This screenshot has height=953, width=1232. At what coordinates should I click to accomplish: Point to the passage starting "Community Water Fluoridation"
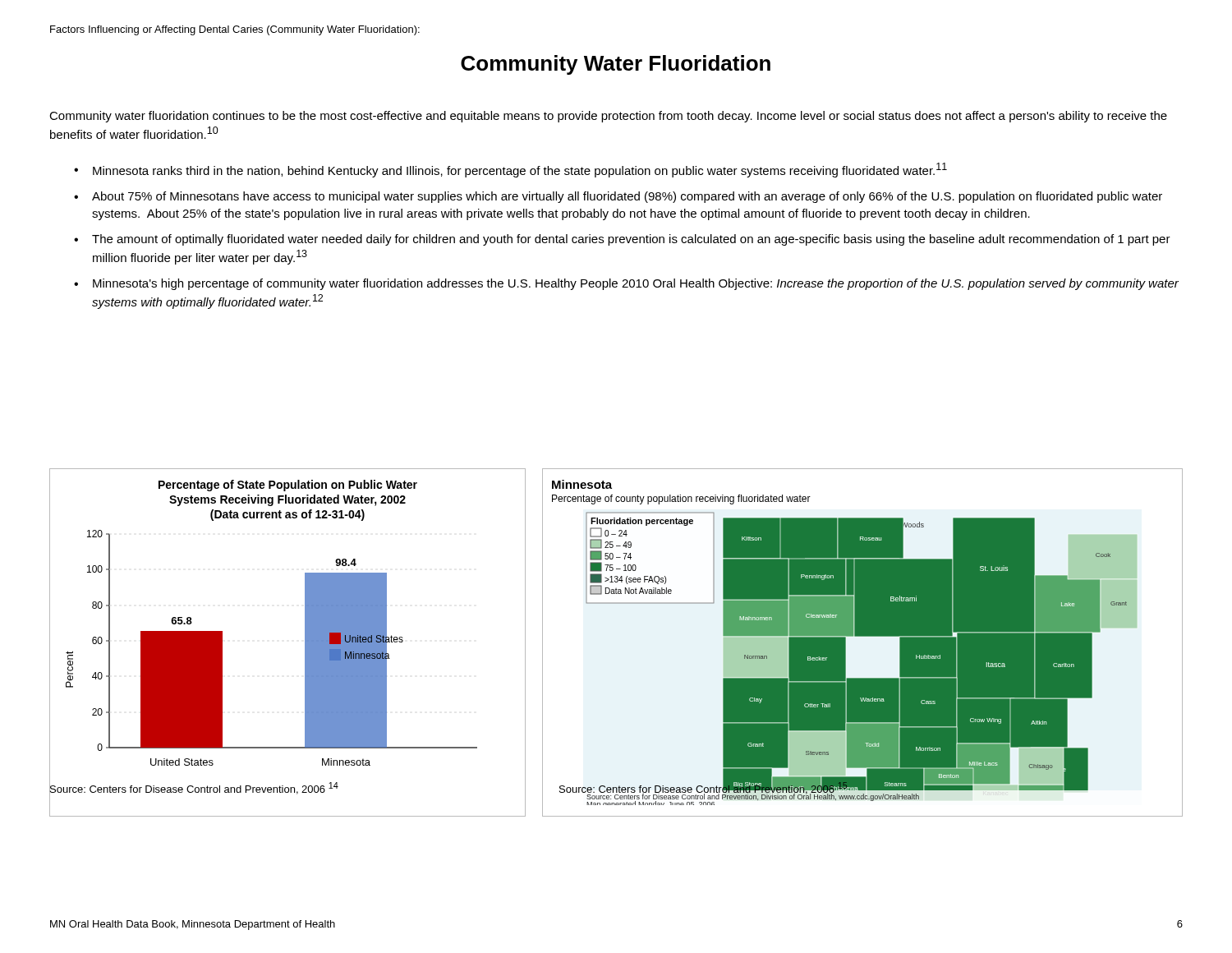[x=616, y=64]
